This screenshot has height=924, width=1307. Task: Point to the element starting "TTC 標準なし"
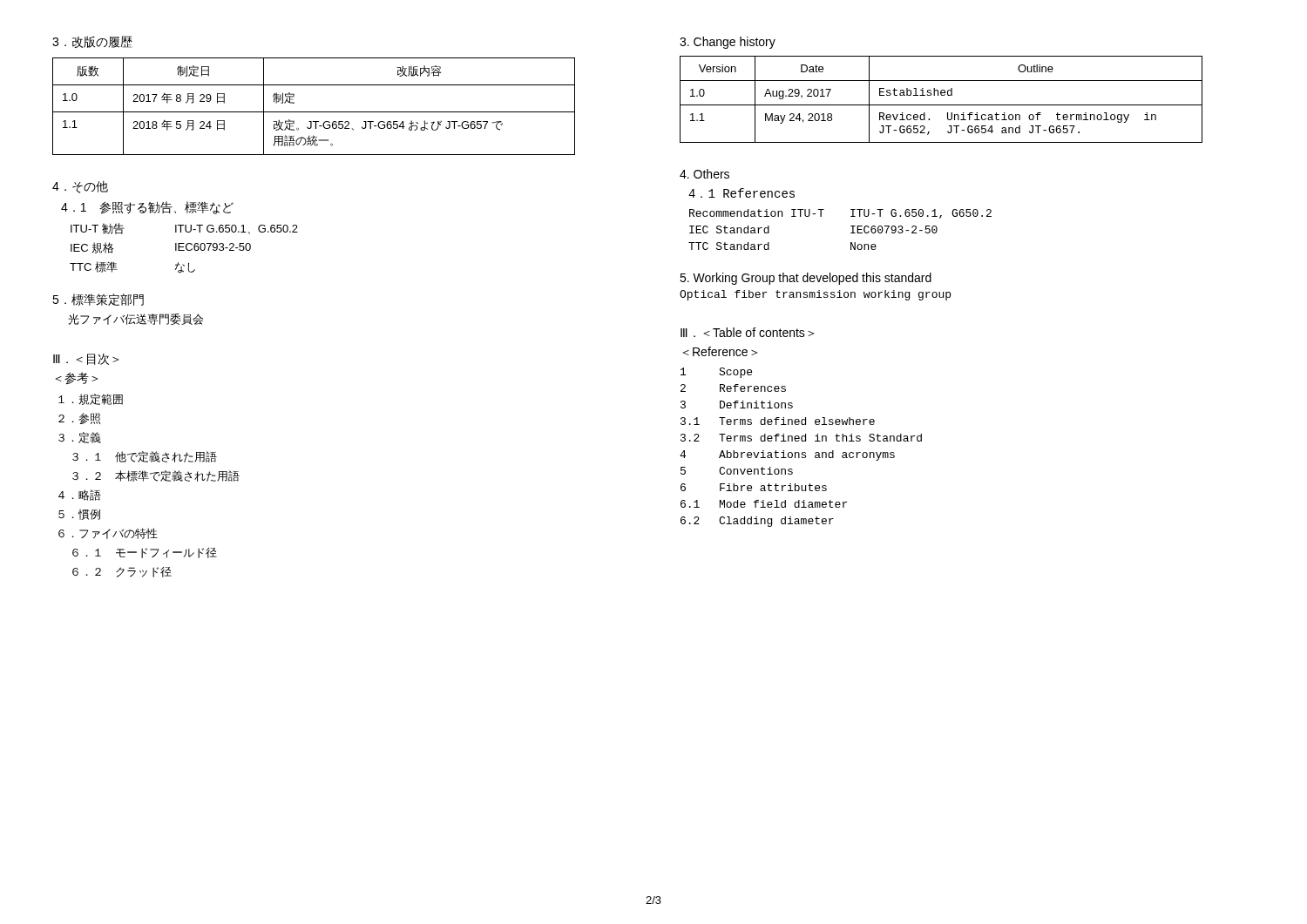pyautogui.click(x=108, y=268)
